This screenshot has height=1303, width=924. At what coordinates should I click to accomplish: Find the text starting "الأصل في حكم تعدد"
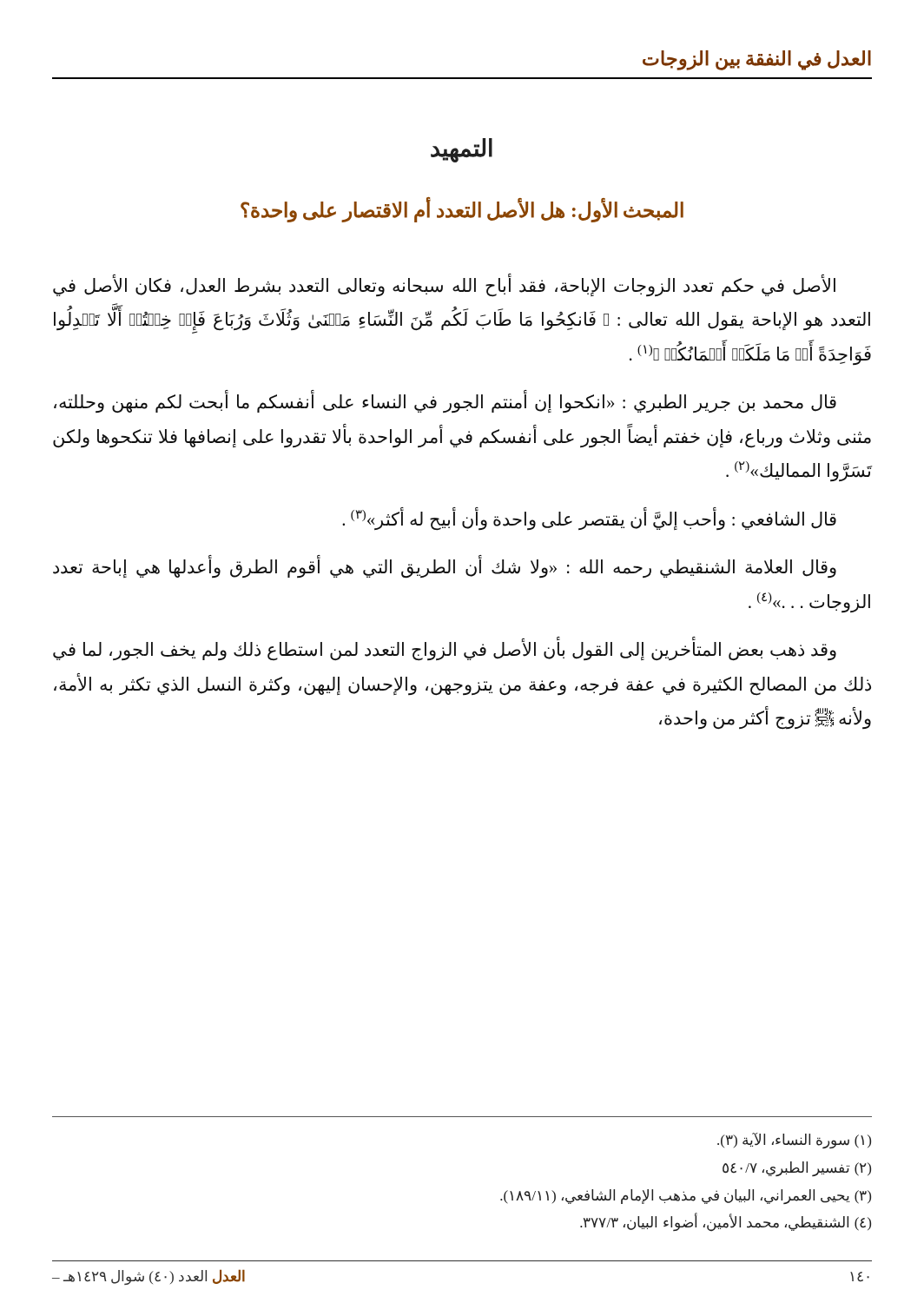click(462, 320)
